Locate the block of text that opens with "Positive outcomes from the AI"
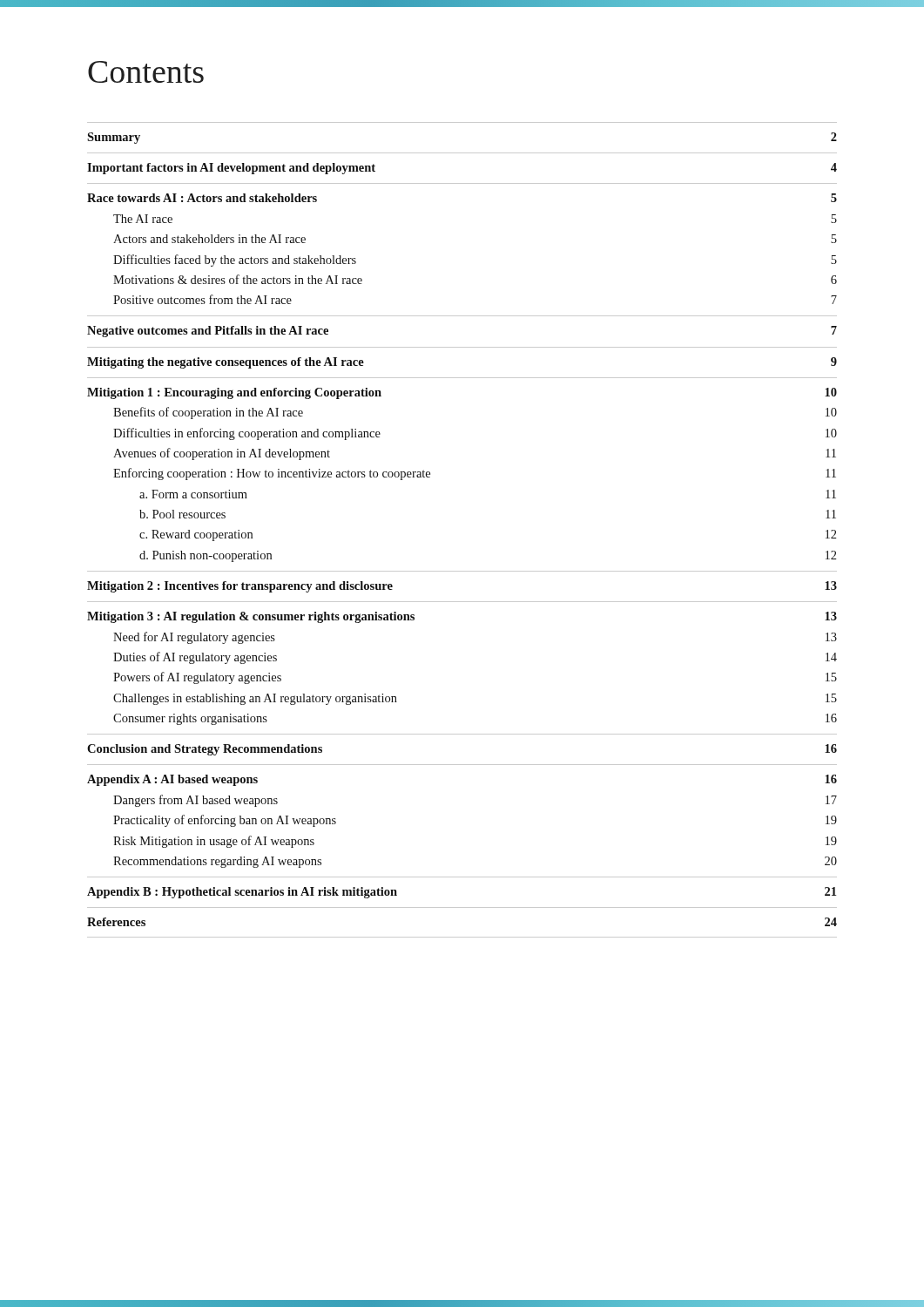924x1307 pixels. (203, 298)
